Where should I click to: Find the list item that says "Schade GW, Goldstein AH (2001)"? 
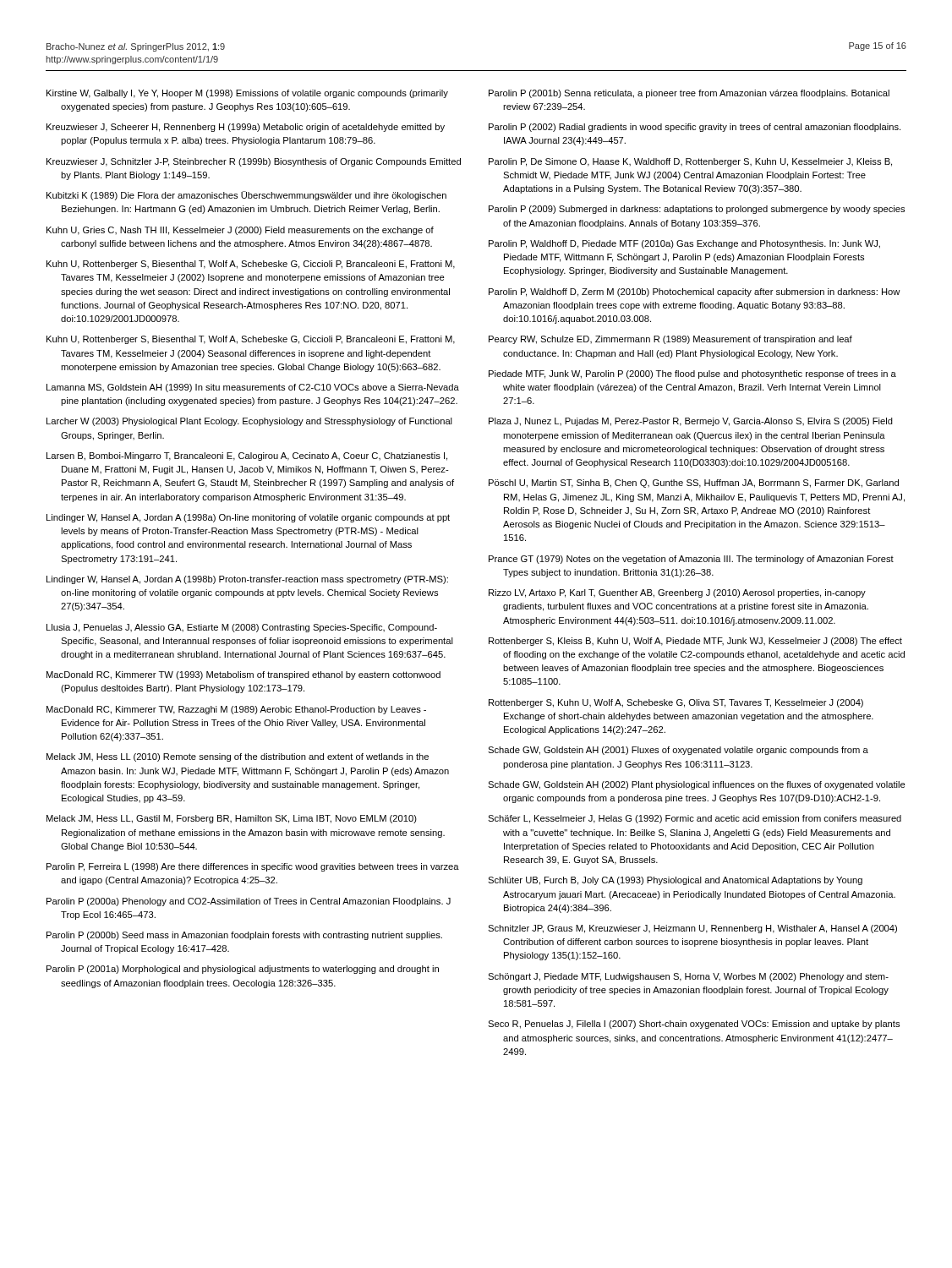click(678, 757)
